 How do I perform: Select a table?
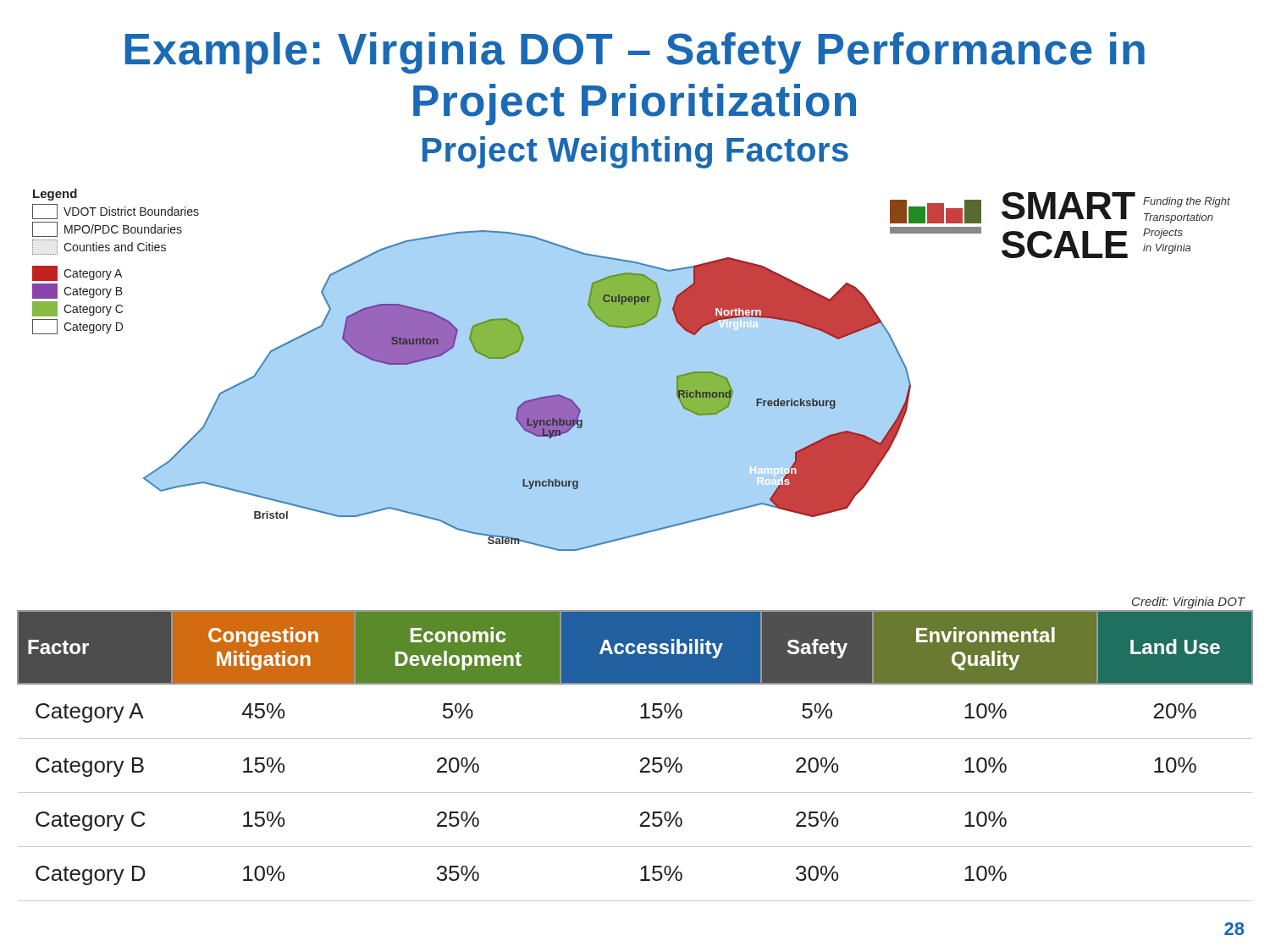(x=635, y=755)
